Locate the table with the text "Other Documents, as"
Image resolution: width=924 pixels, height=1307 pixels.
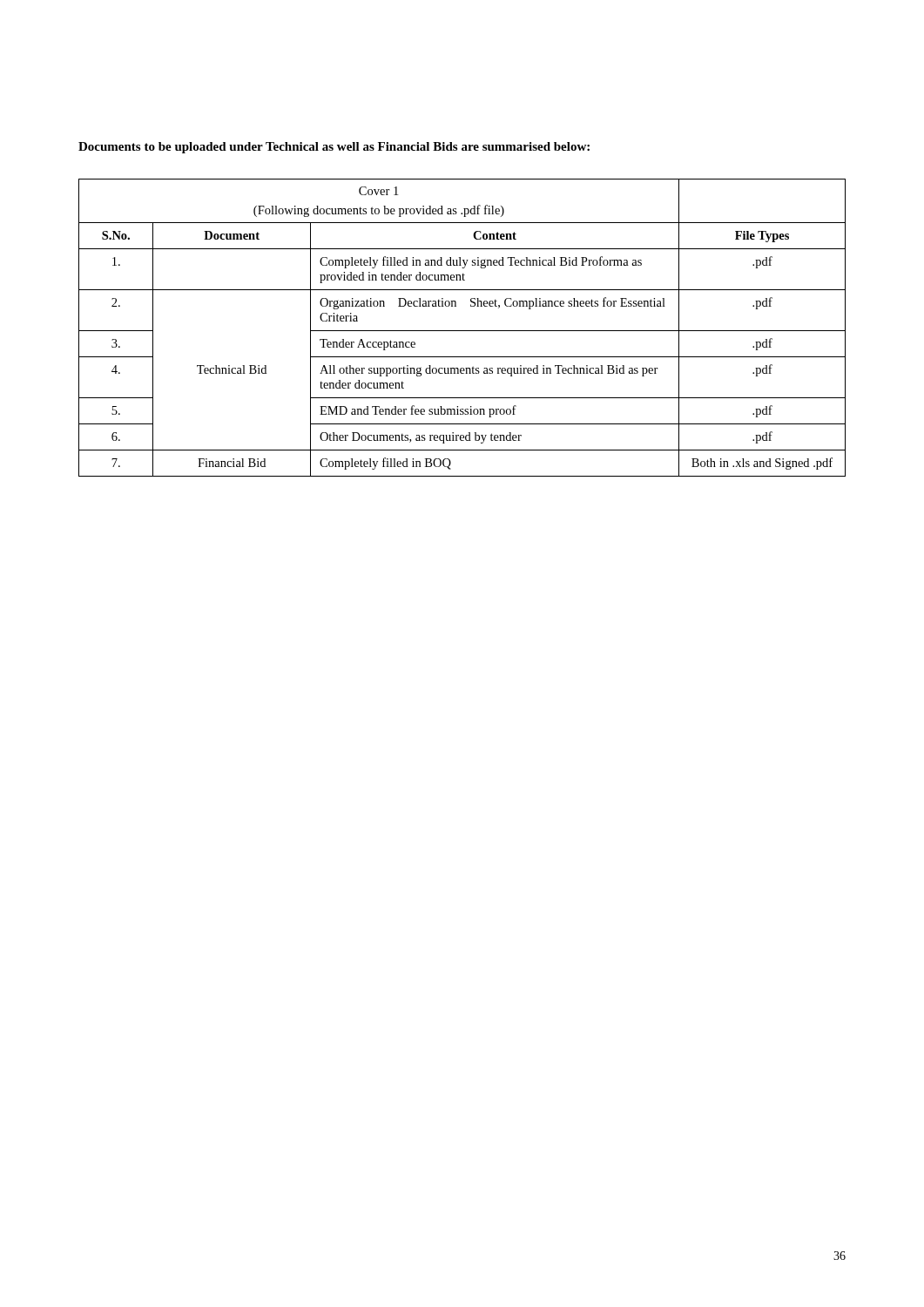pyautogui.click(x=462, y=328)
